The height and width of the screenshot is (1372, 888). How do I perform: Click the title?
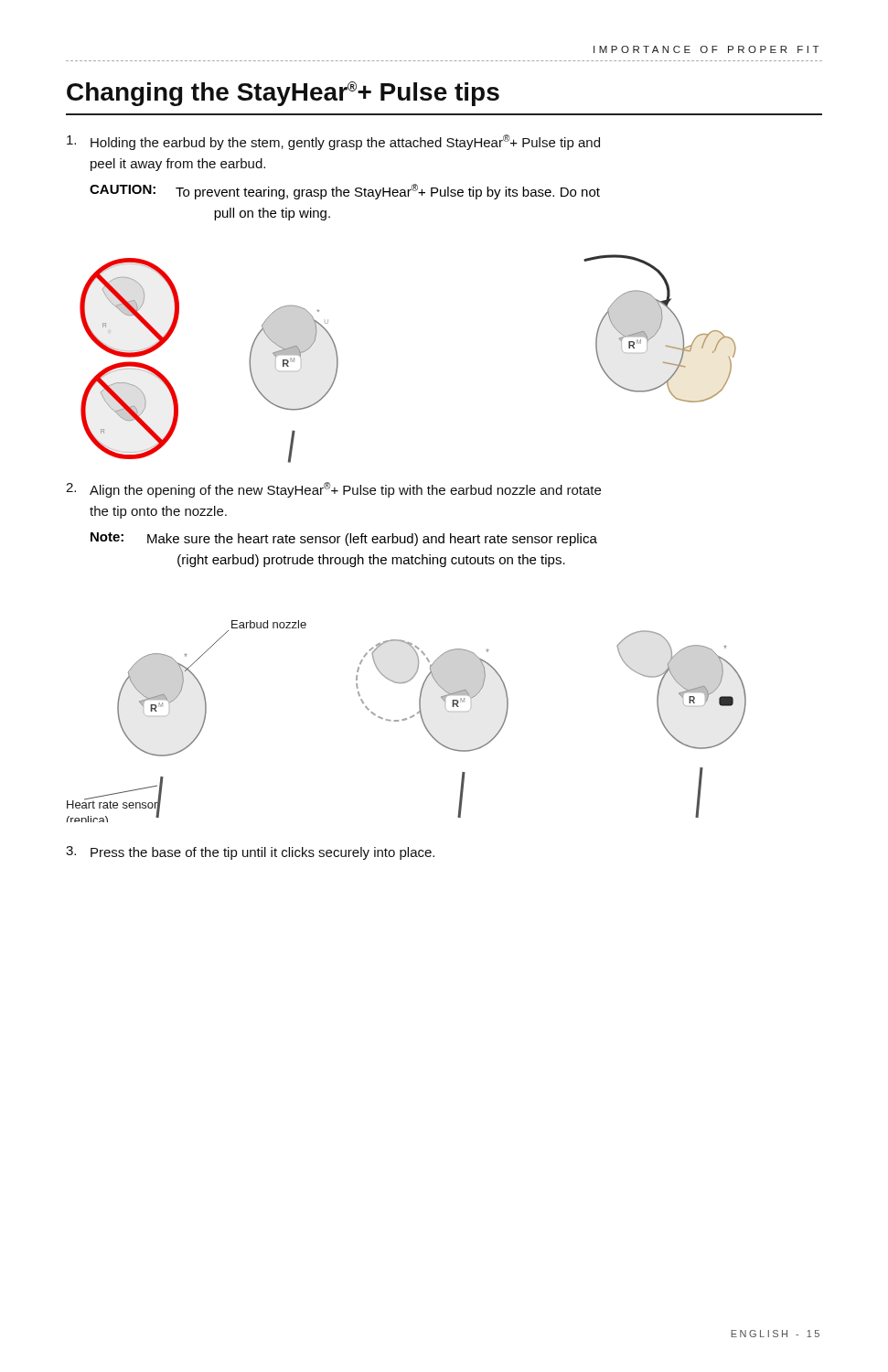pyautogui.click(x=444, y=97)
